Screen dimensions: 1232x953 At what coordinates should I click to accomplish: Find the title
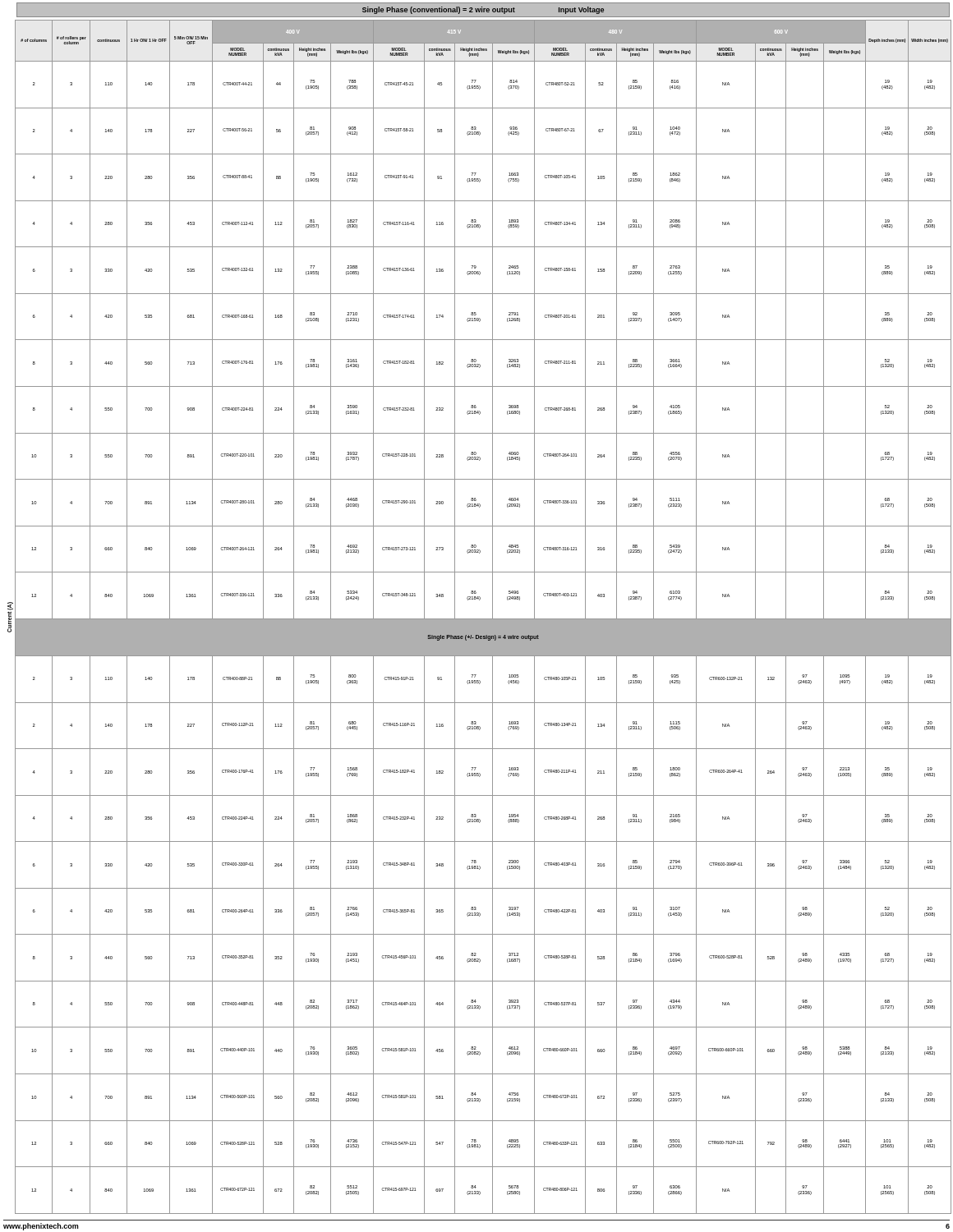pyautogui.click(x=483, y=10)
